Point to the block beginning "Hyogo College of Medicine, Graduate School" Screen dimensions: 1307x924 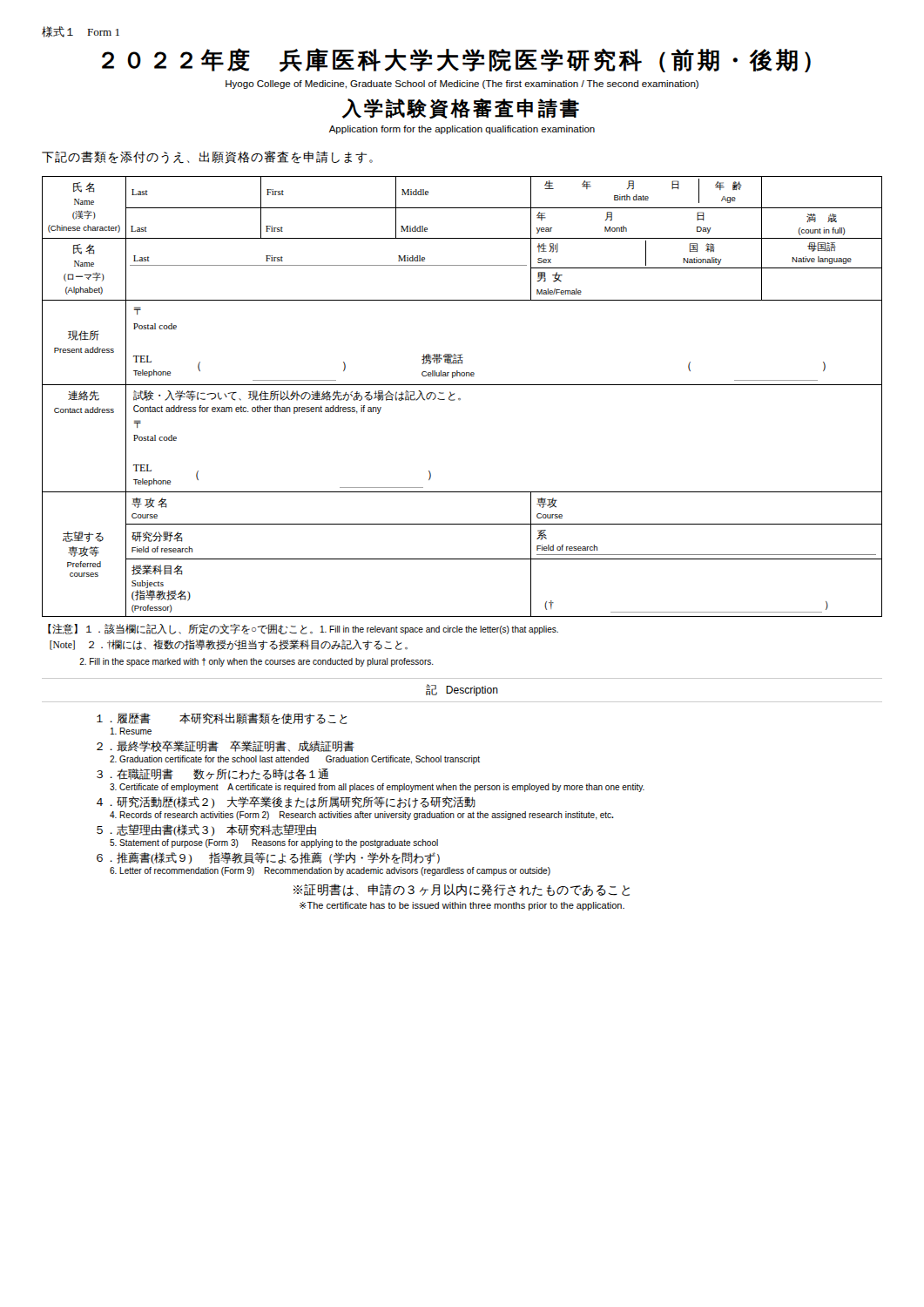pyautogui.click(x=462, y=84)
